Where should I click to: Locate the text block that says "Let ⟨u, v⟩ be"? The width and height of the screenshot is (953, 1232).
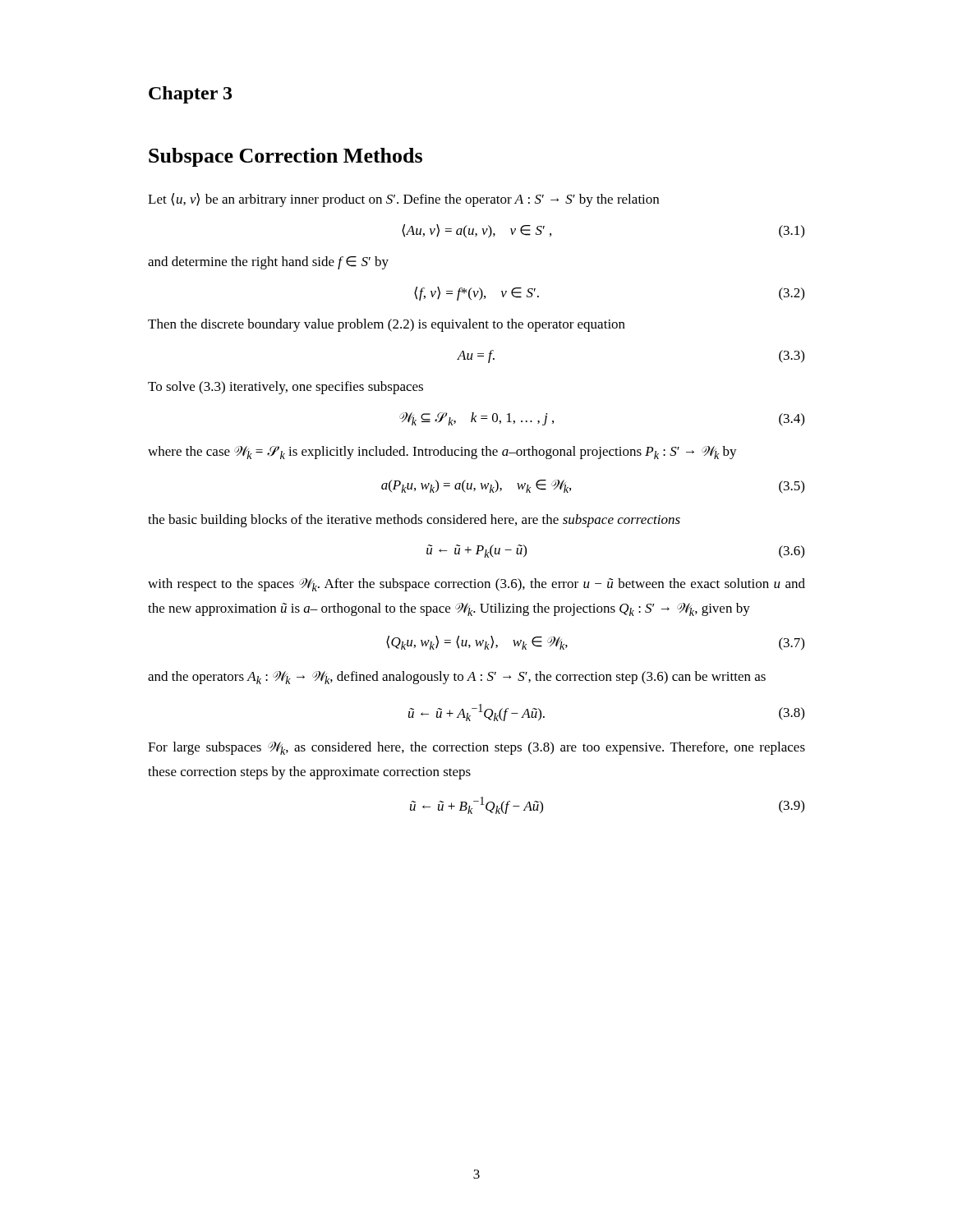[x=404, y=199]
